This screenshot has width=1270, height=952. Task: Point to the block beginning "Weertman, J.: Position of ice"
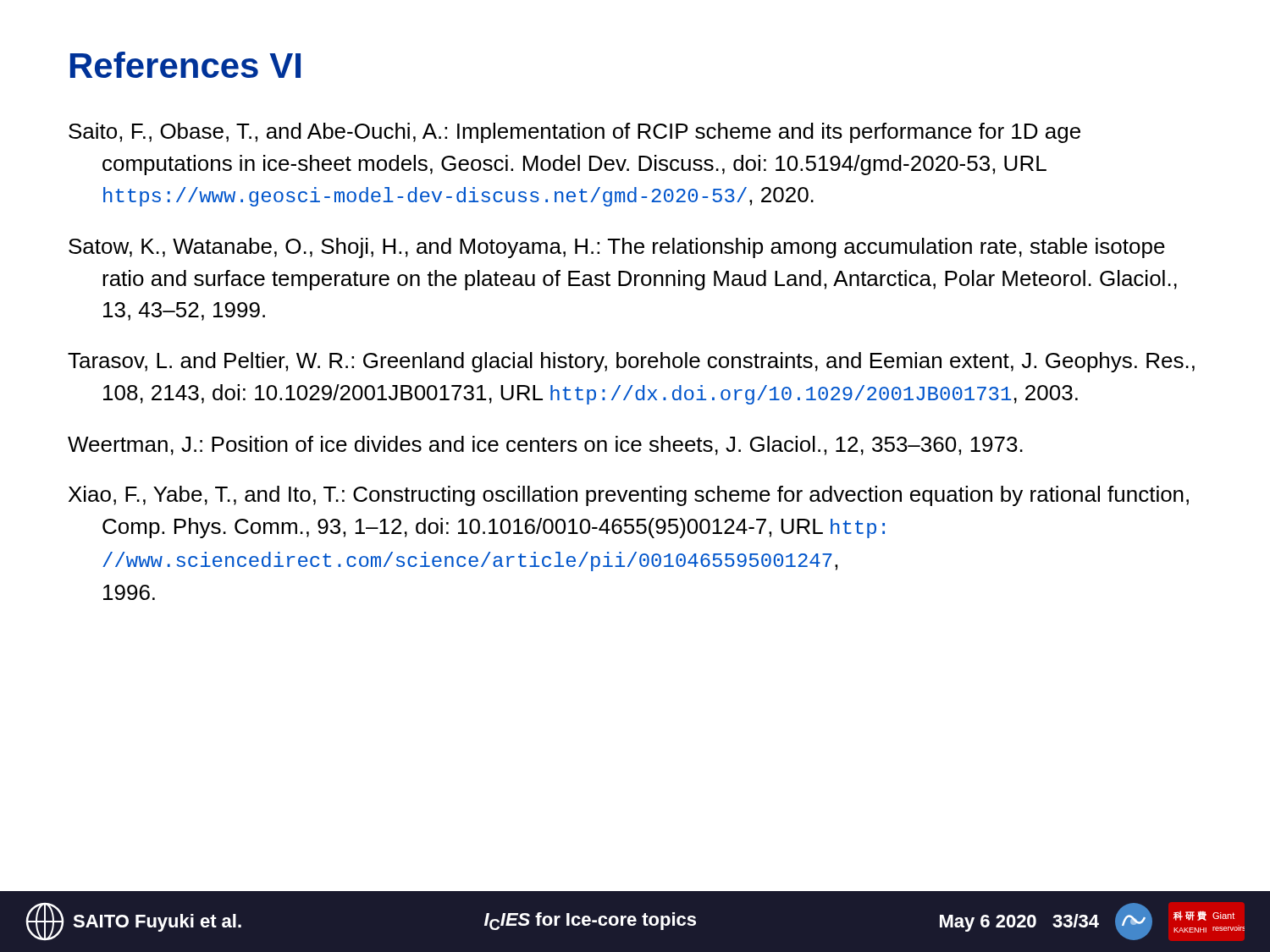(x=546, y=444)
